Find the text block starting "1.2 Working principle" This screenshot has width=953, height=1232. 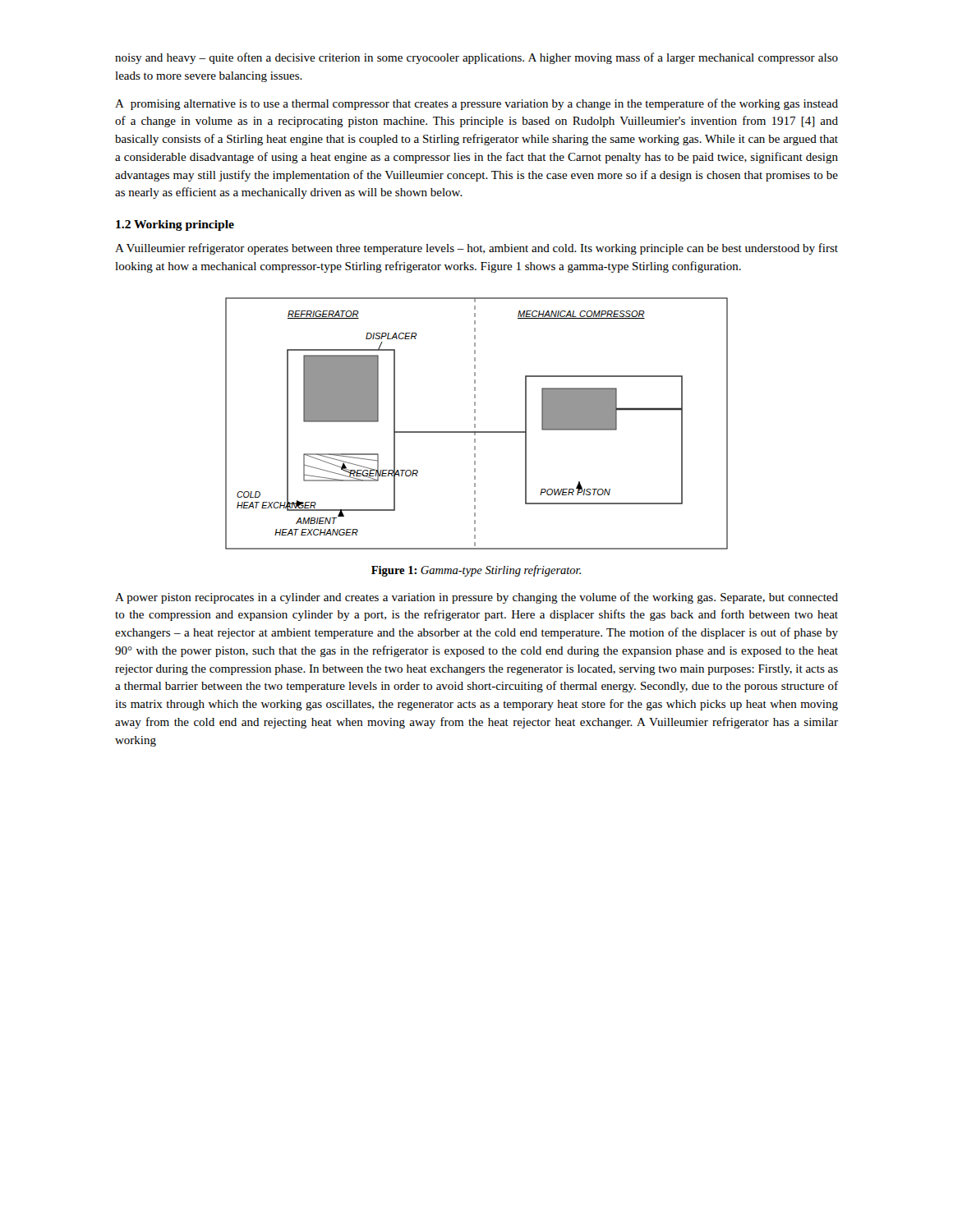pyautogui.click(x=175, y=224)
